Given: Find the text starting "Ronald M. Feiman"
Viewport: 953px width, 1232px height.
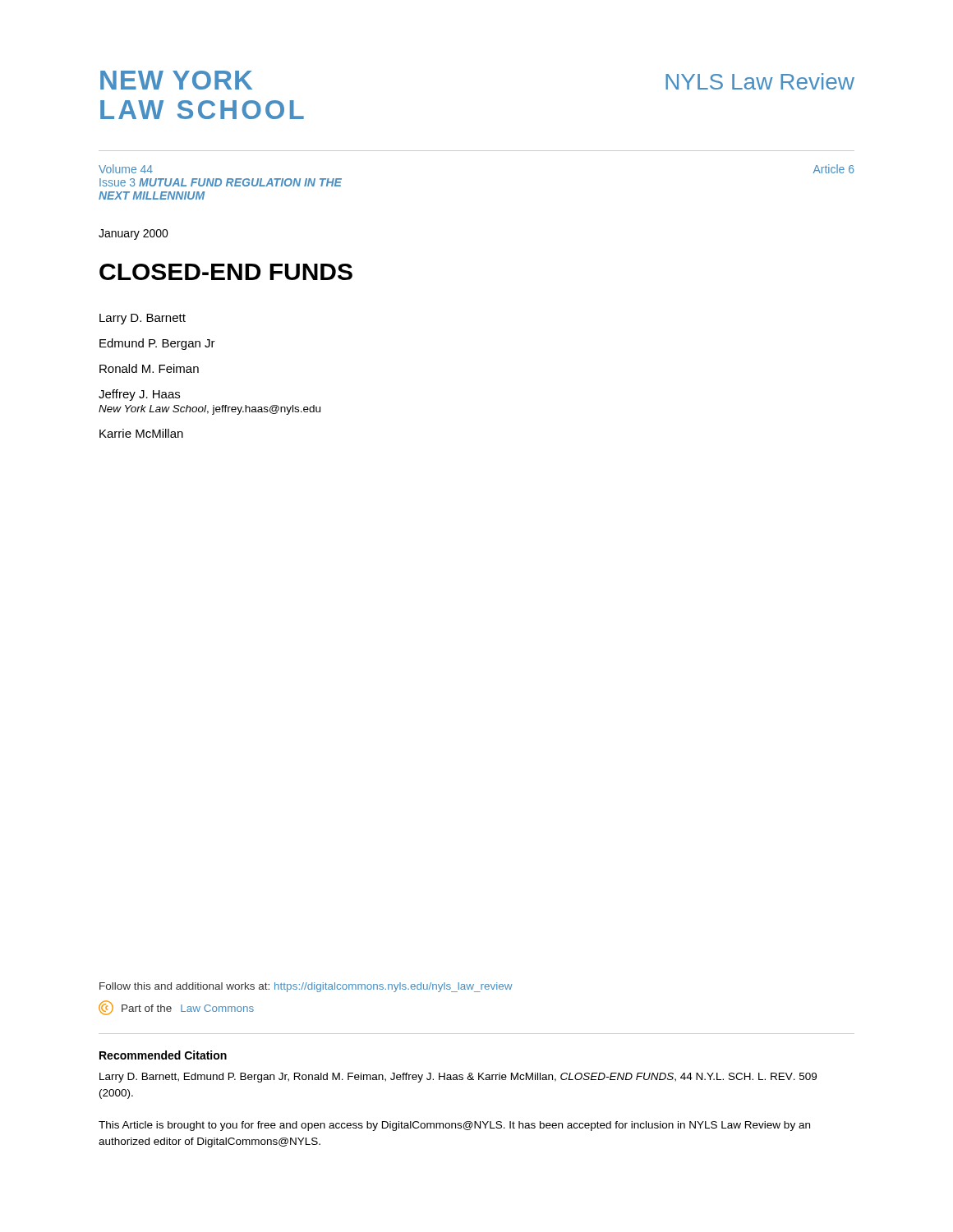Looking at the screenshot, I should coord(149,368).
